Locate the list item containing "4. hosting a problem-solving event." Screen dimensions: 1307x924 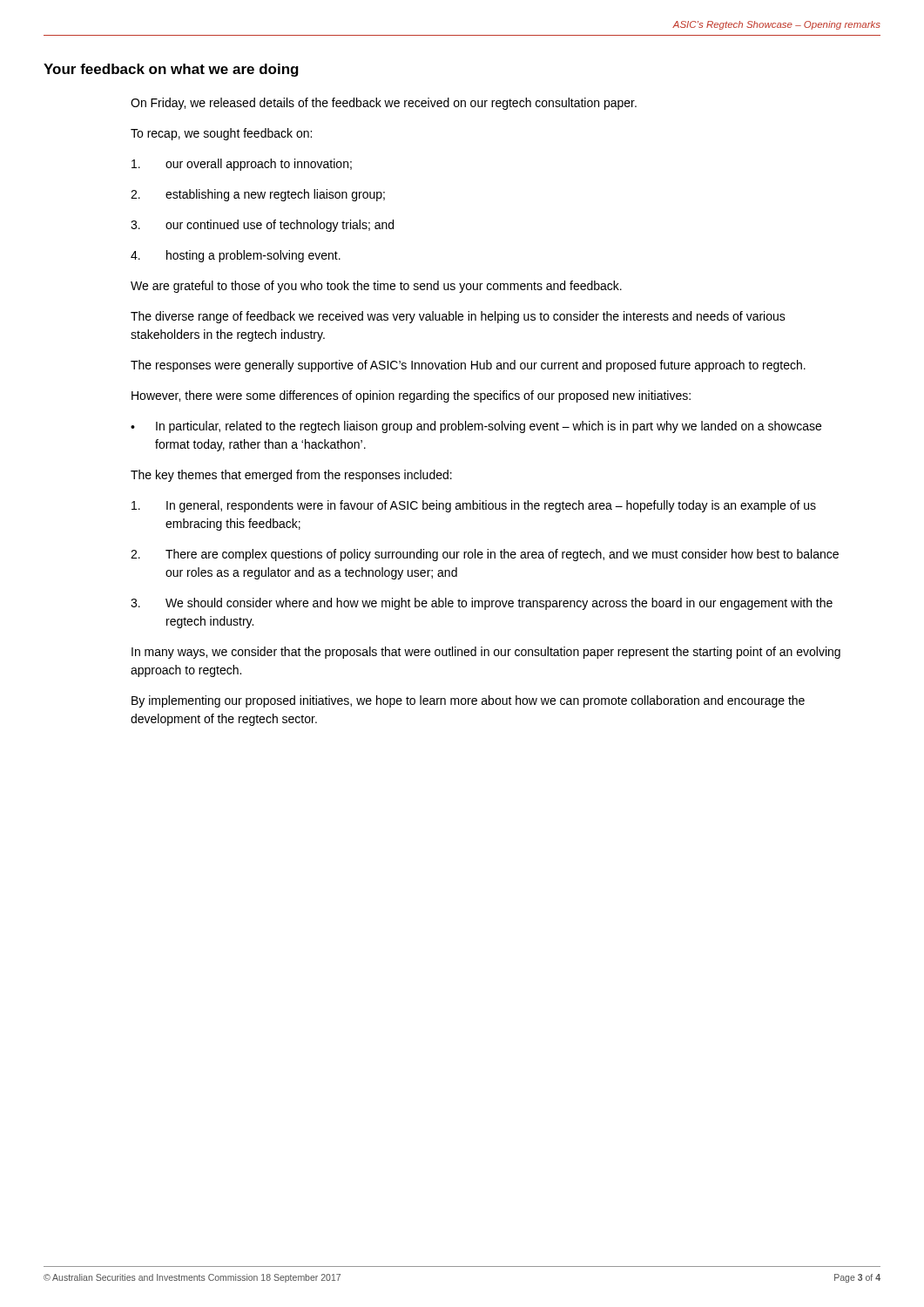pos(236,256)
